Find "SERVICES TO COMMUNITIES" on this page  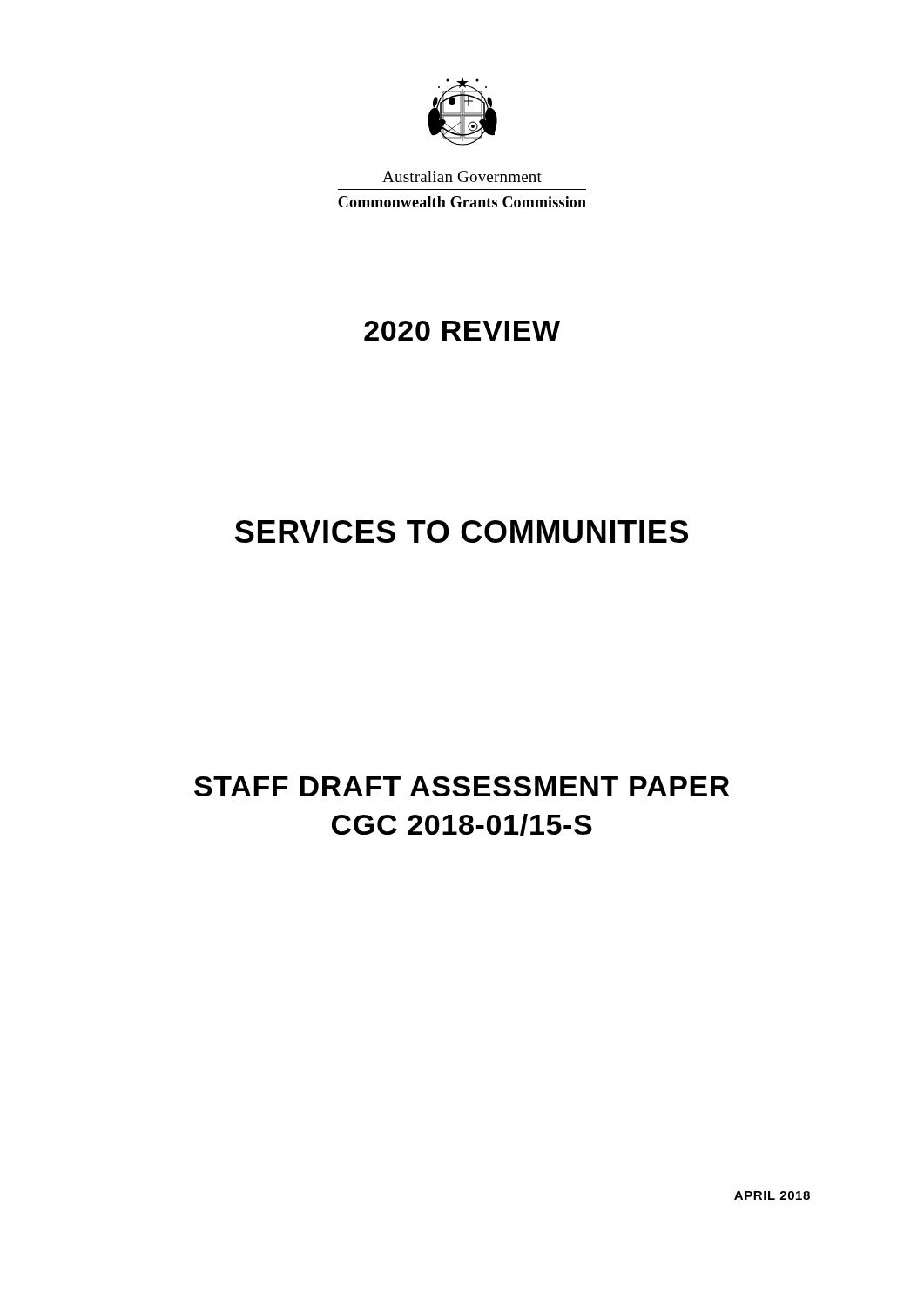coord(462,532)
